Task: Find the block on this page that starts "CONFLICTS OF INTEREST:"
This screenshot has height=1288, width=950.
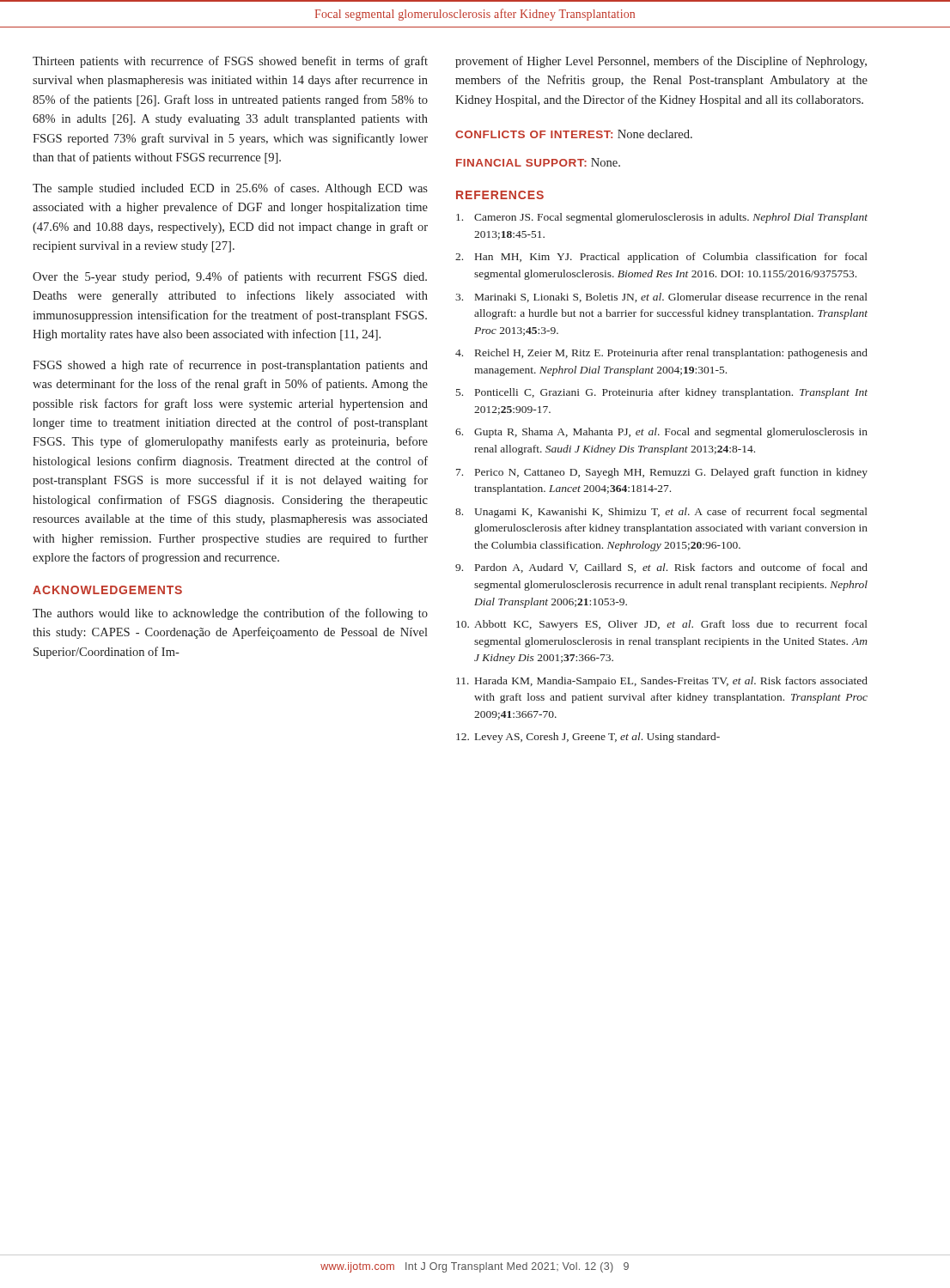Action: click(x=661, y=135)
